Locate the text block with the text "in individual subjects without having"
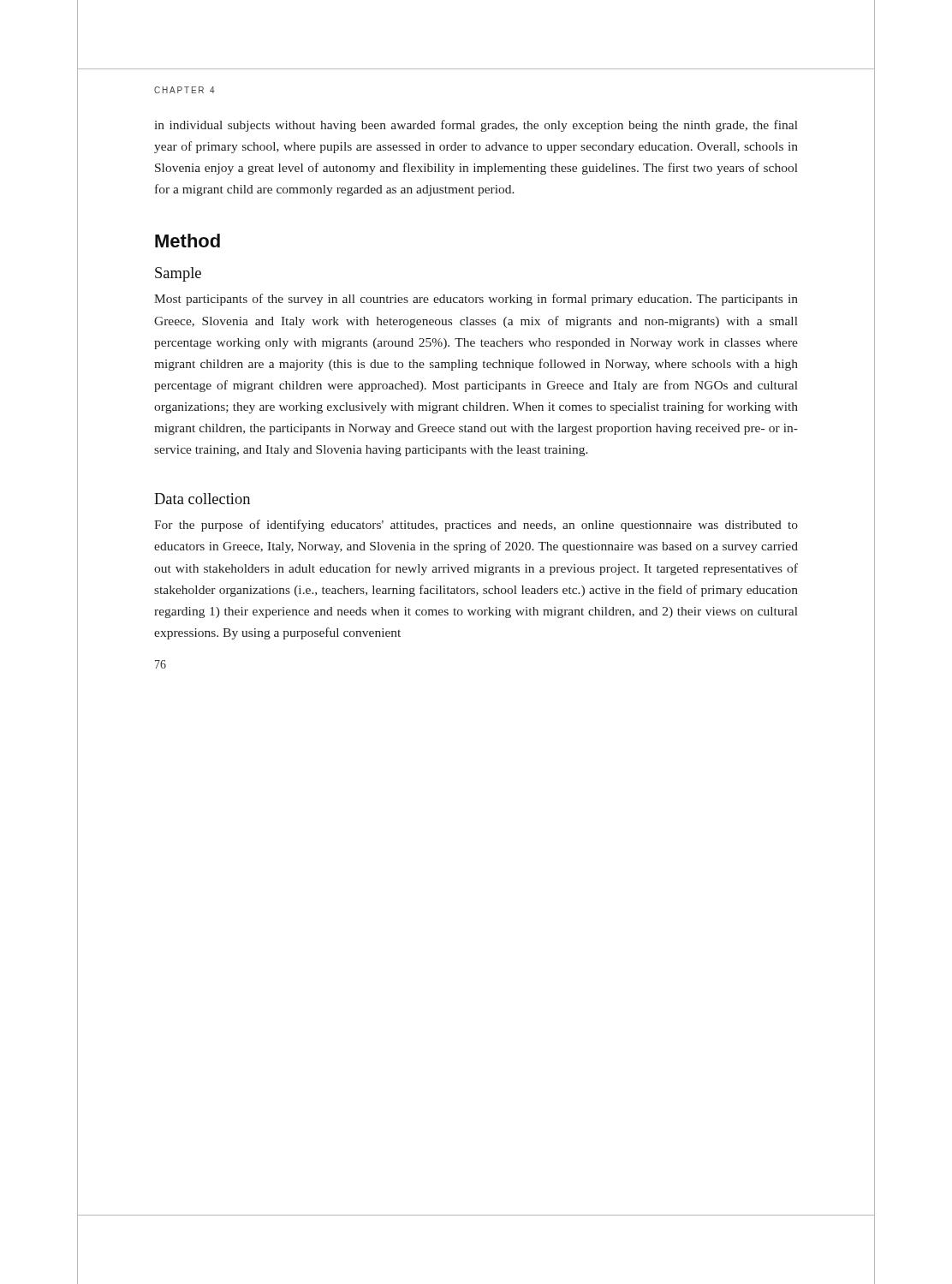 point(476,157)
